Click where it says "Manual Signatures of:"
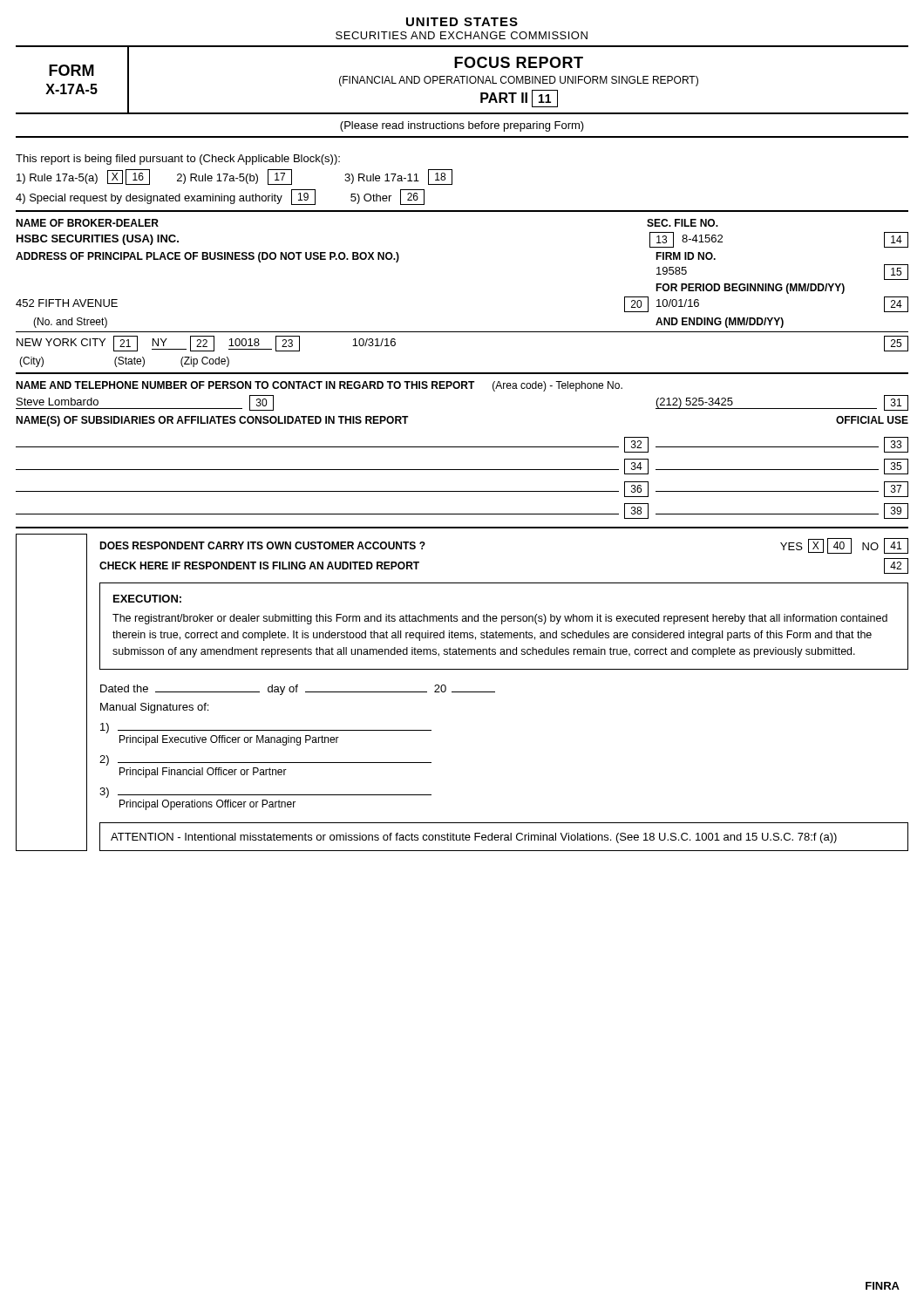This screenshot has width=924, height=1308. click(x=154, y=706)
